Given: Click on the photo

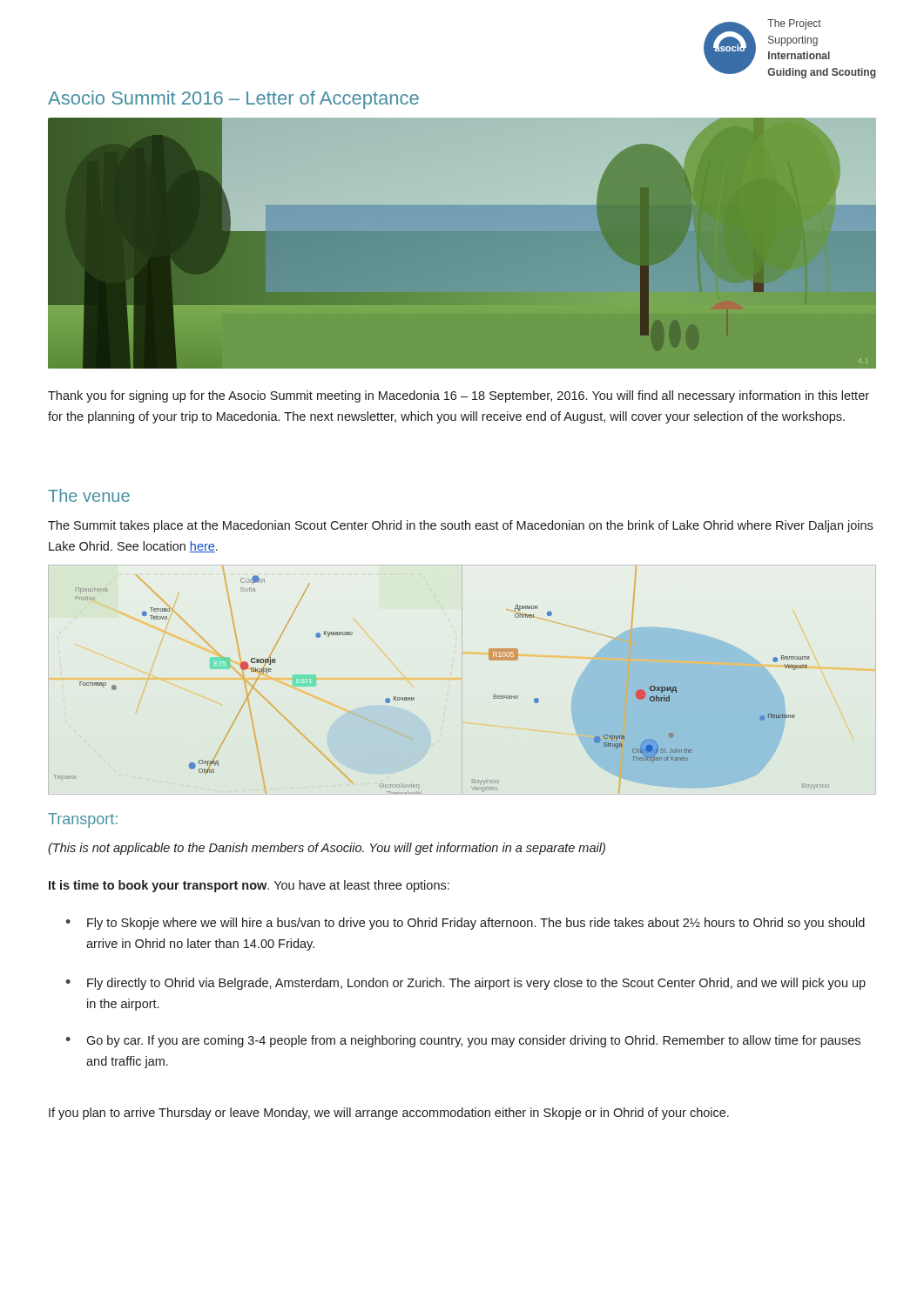Looking at the screenshot, I should [x=462, y=243].
